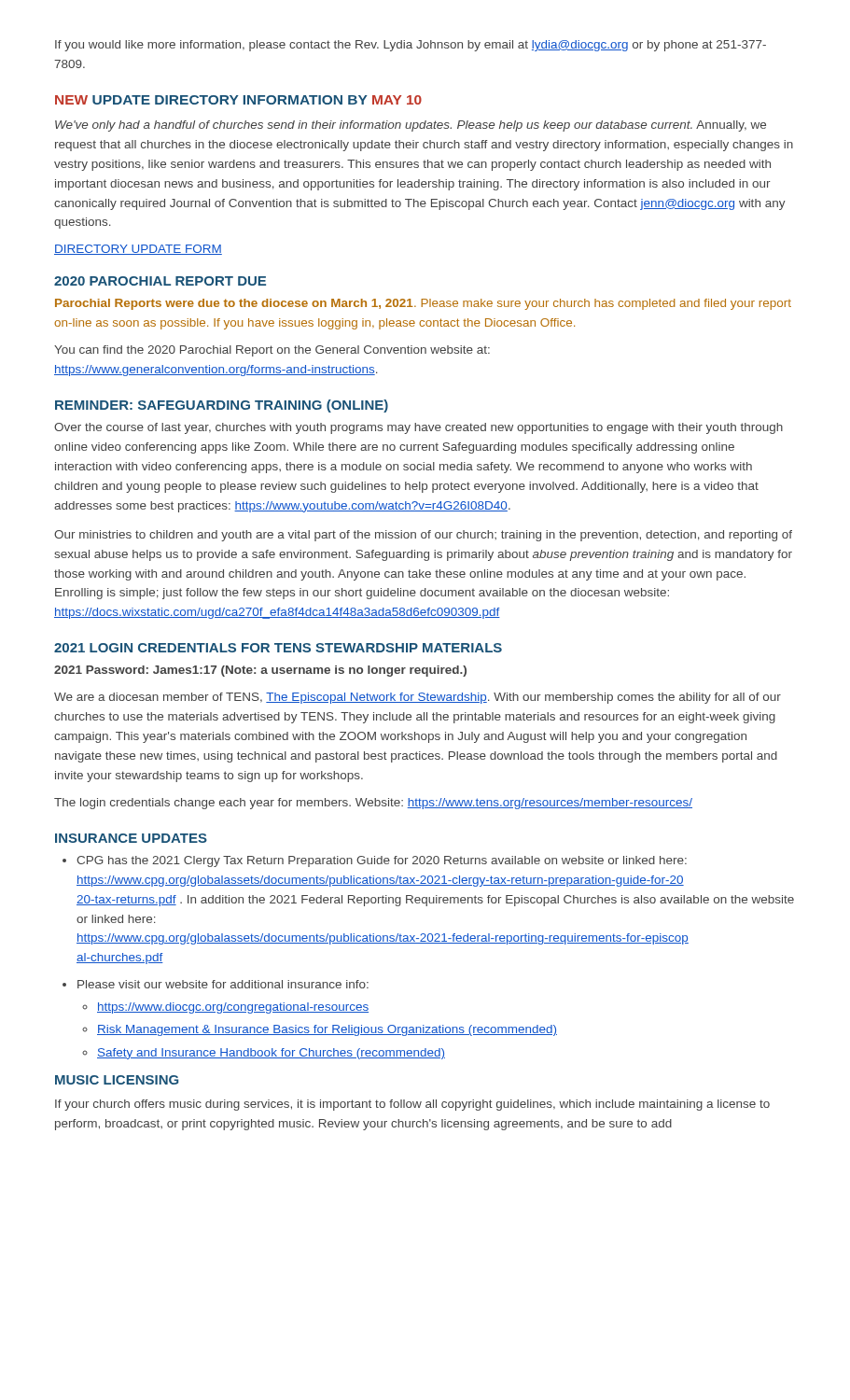
Task: Locate the section header that opens with "2021 LOGIN CREDENTIALS FOR TENS"
Action: [x=278, y=648]
